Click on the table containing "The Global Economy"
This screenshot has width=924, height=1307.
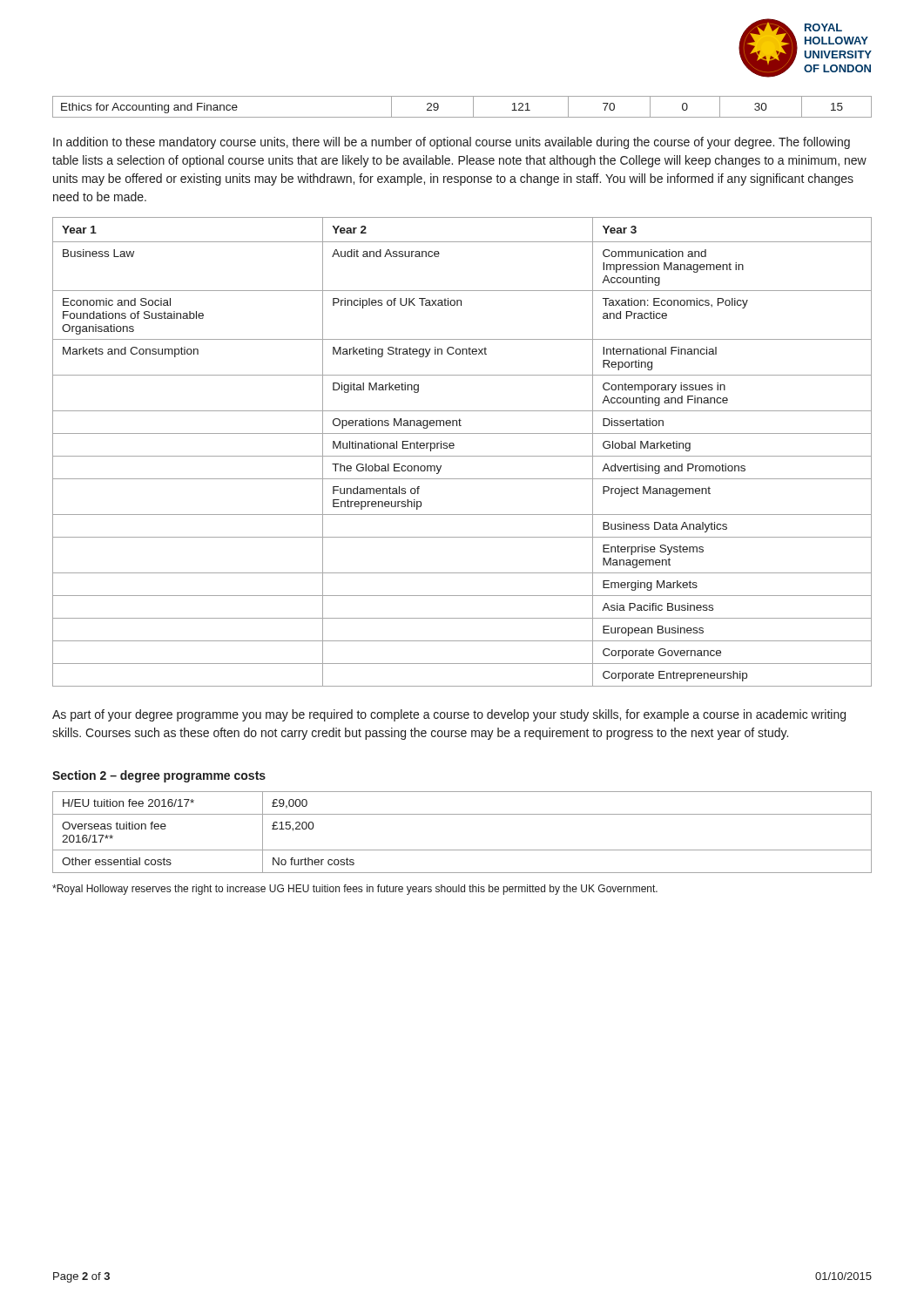[462, 452]
